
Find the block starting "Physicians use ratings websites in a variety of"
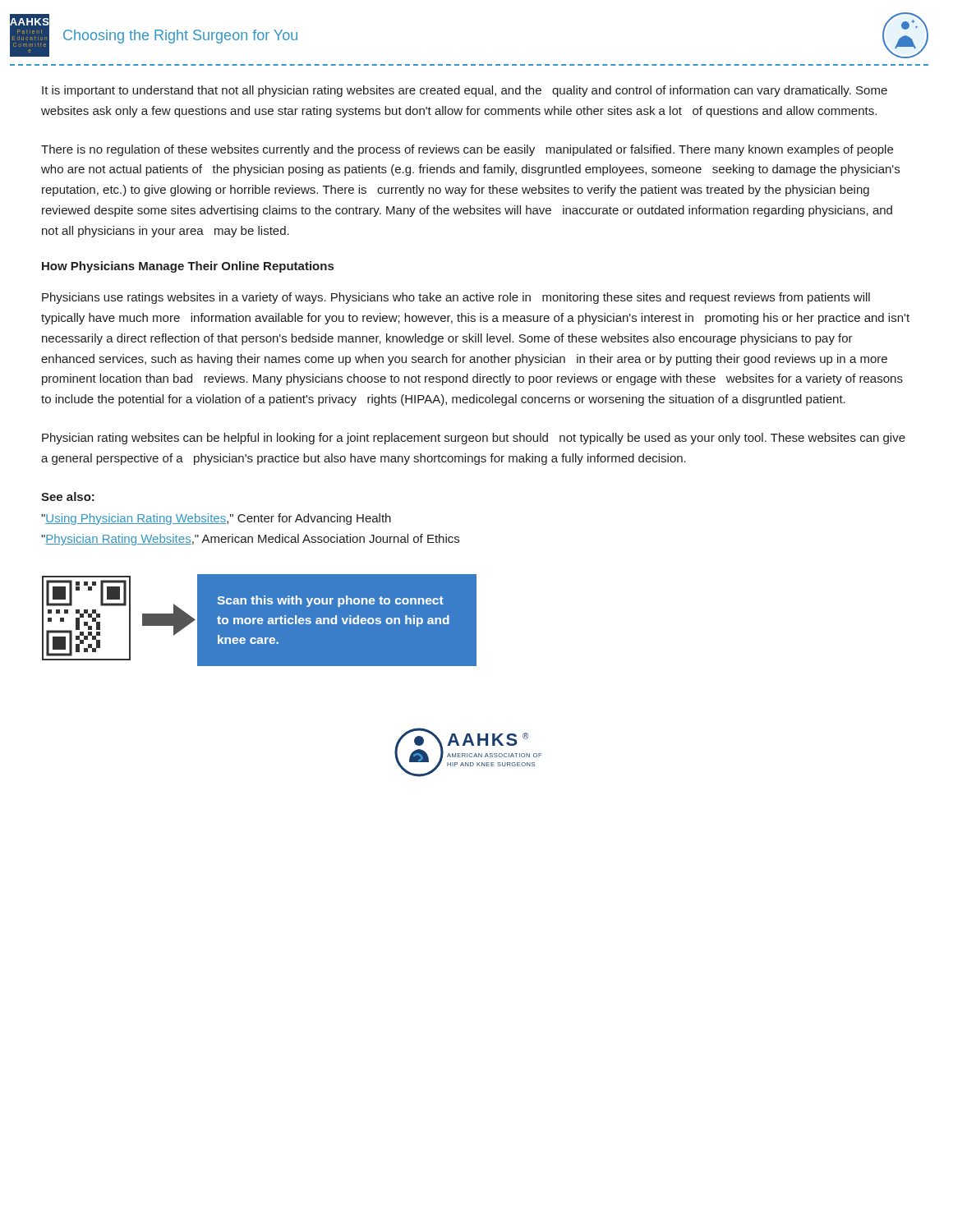pyautogui.click(x=475, y=348)
